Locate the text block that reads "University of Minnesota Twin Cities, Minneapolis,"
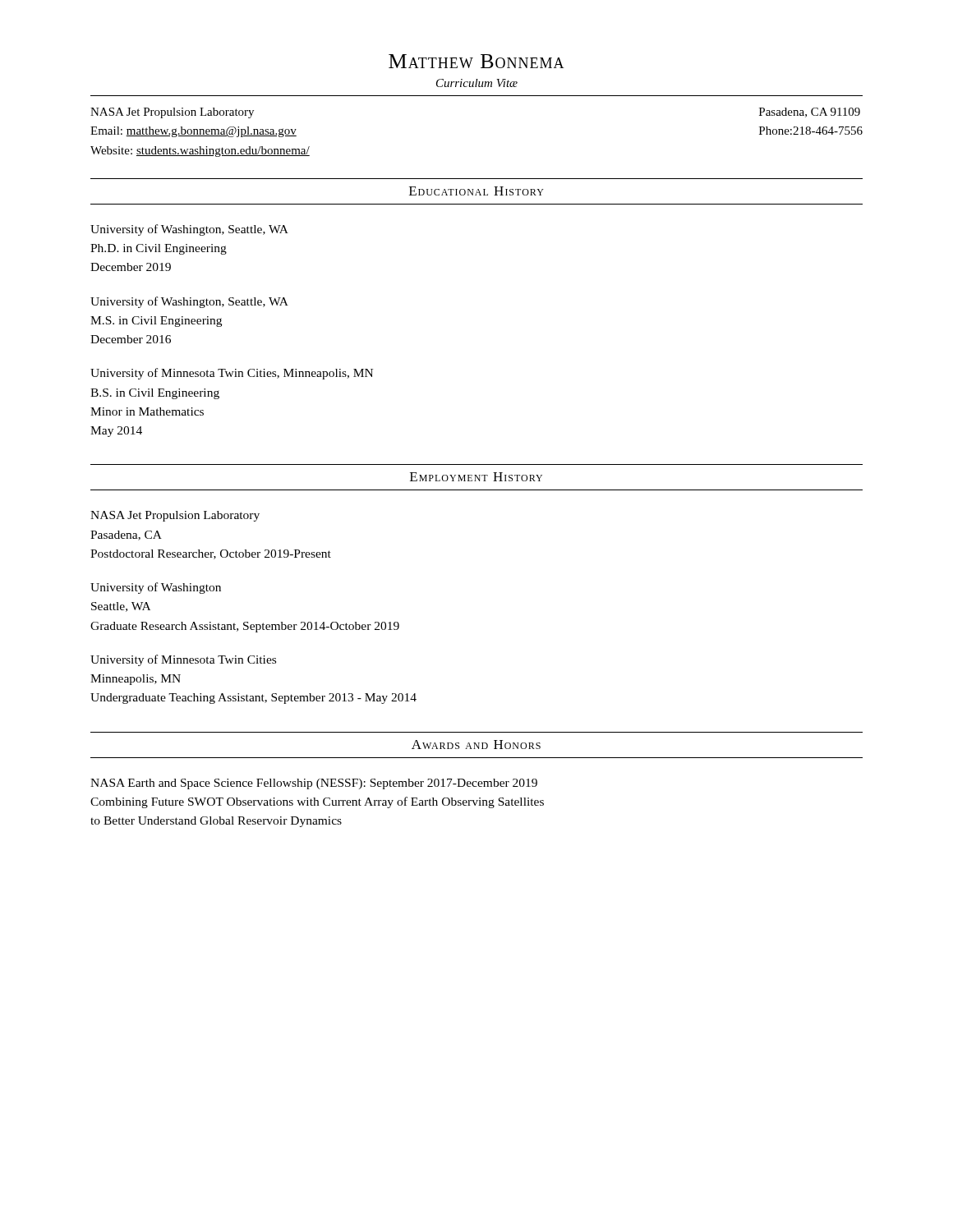The height and width of the screenshot is (1232, 953). coord(232,374)
